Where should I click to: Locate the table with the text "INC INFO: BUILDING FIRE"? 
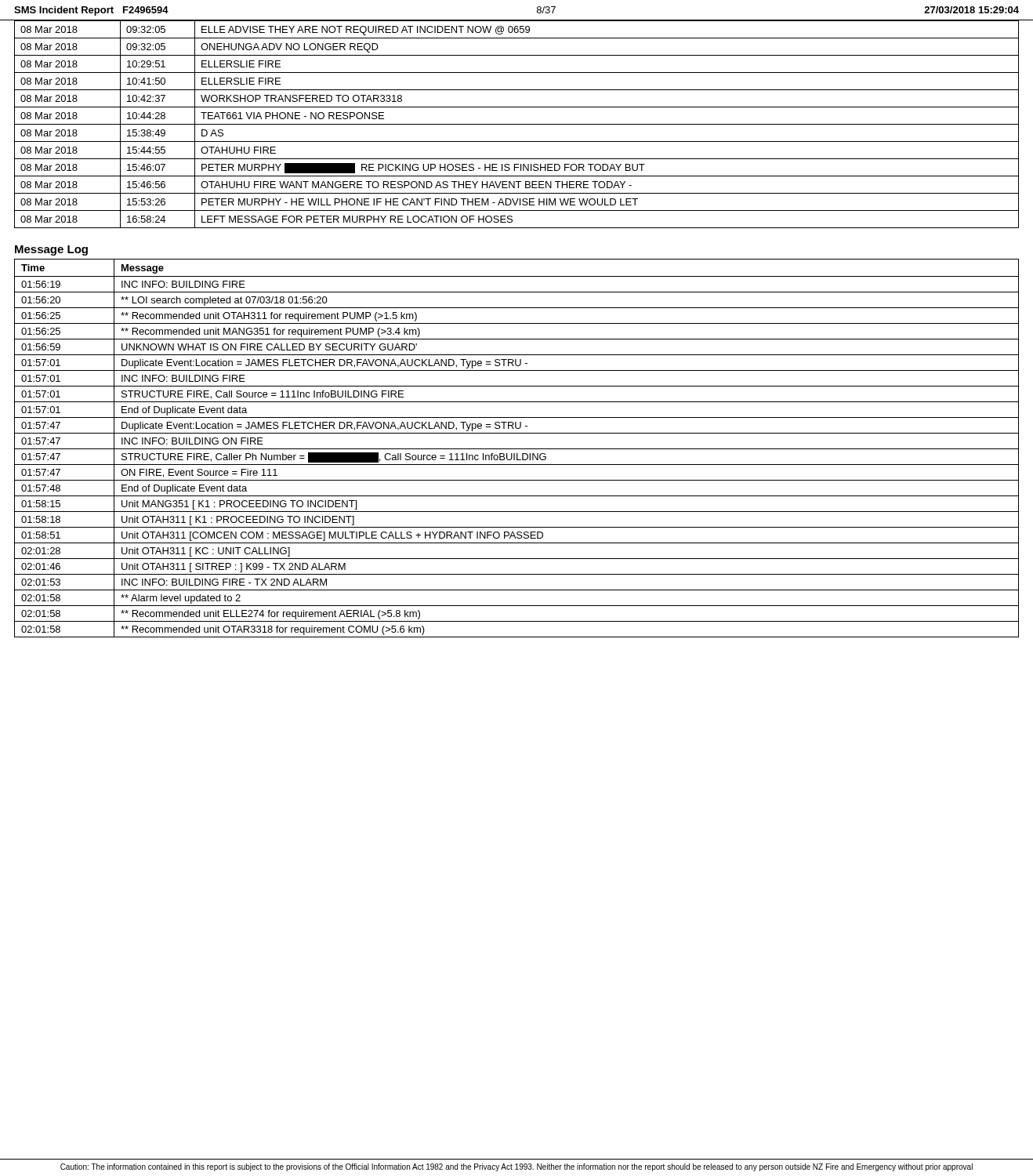coord(516,448)
